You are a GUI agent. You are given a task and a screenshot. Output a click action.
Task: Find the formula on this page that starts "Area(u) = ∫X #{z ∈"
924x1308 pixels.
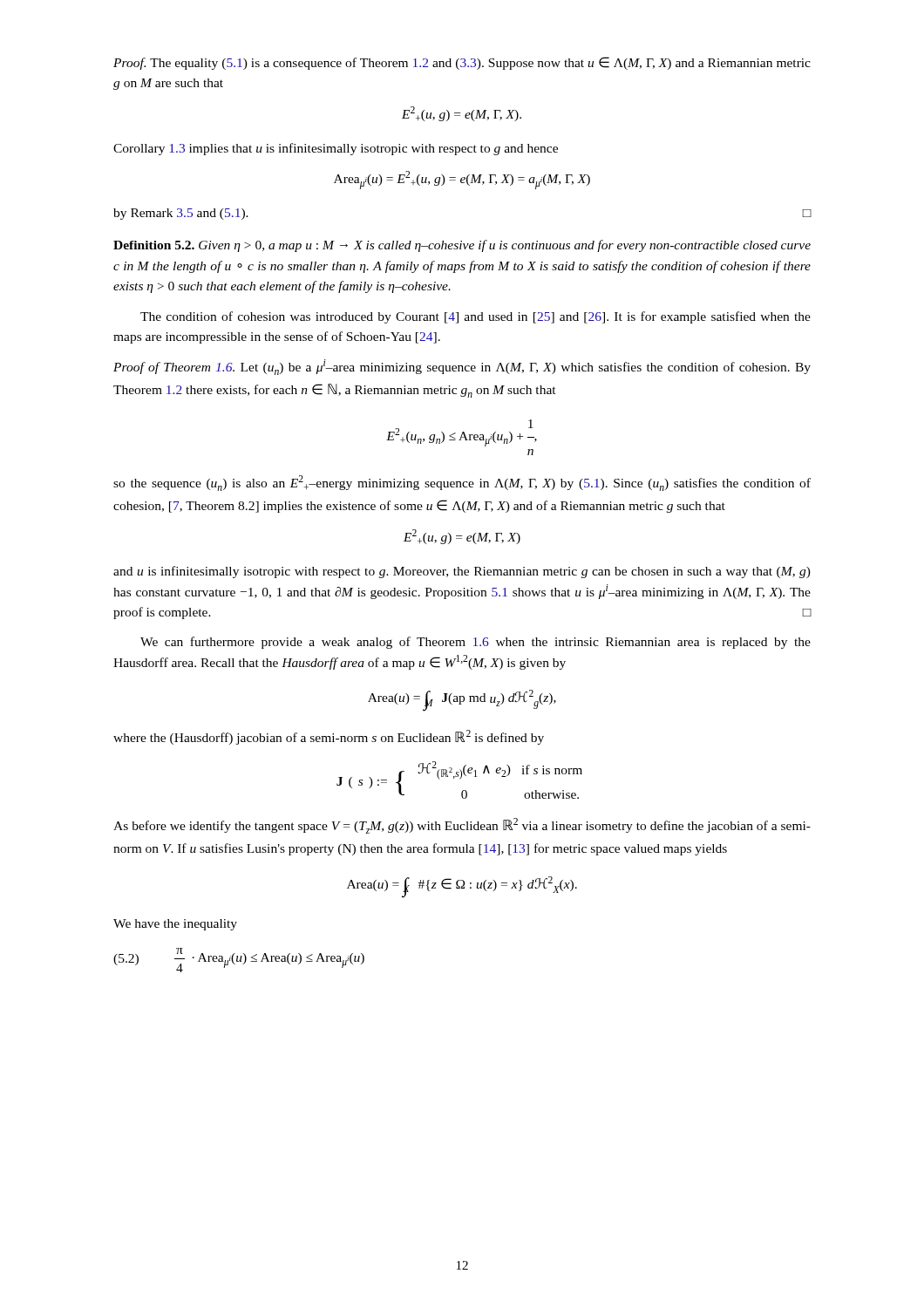(x=462, y=886)
